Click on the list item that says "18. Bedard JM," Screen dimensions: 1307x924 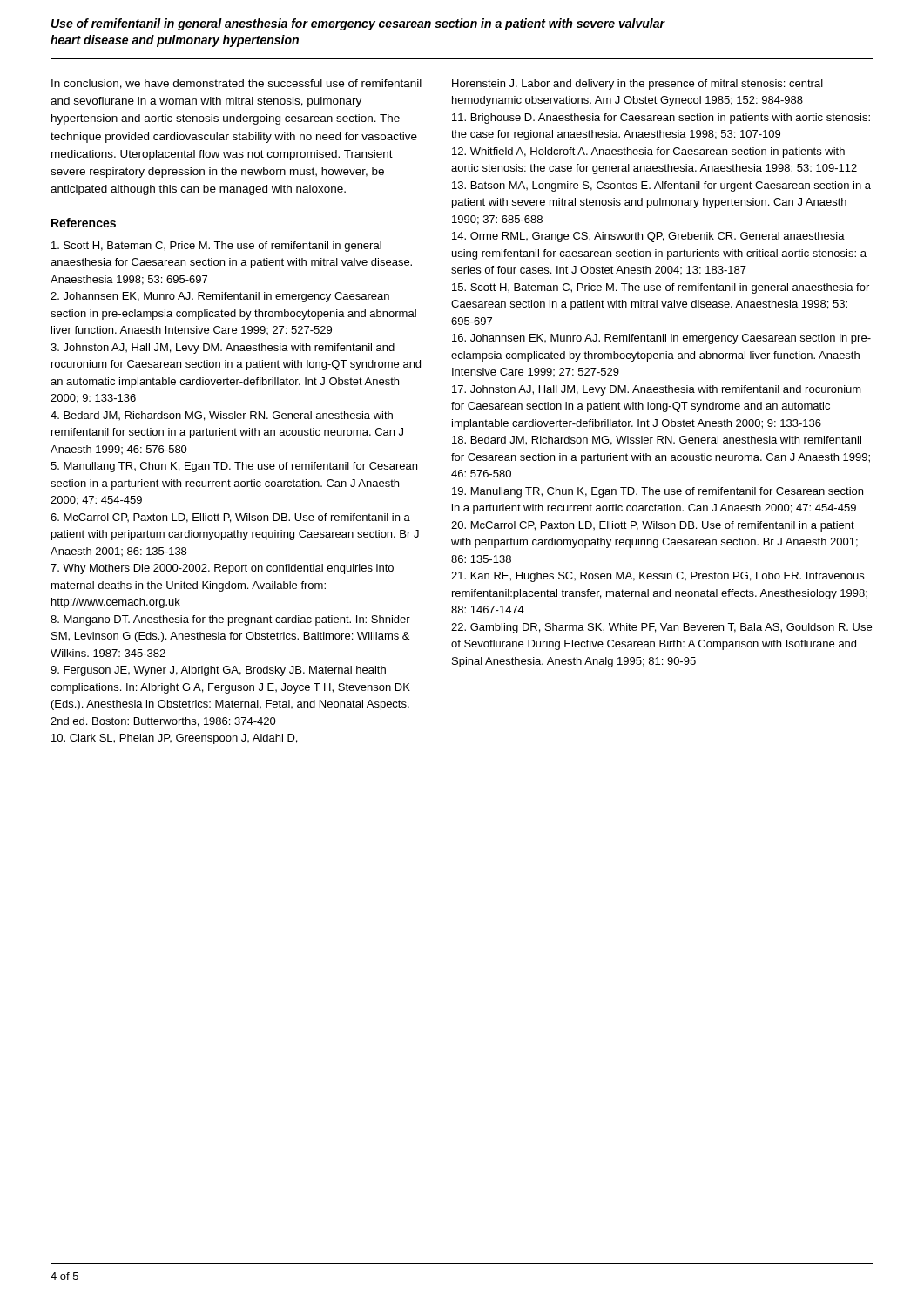pyautogui.click(x=661, y=457)
